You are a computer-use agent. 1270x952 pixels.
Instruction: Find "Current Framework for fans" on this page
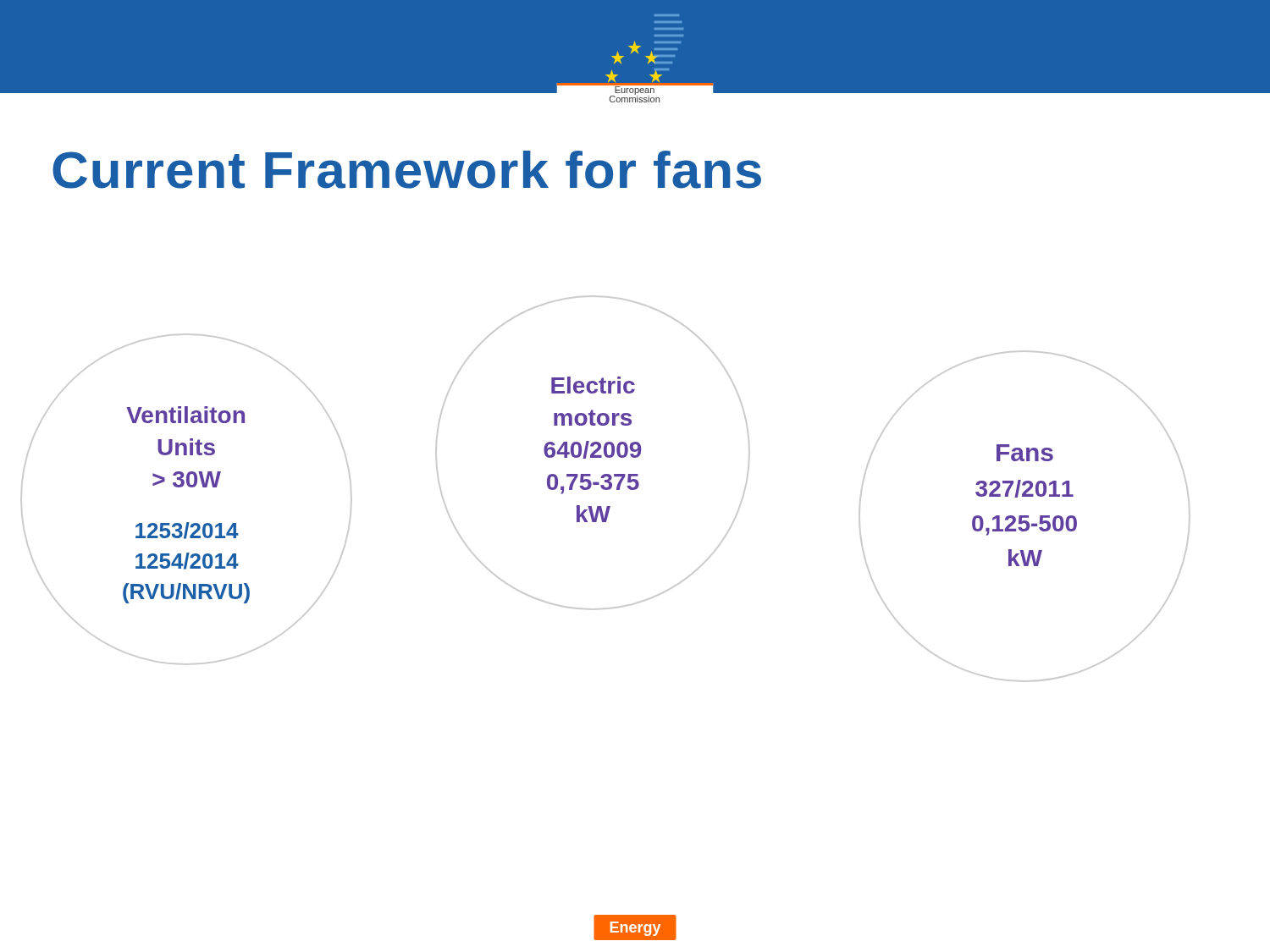click(407, 170)
